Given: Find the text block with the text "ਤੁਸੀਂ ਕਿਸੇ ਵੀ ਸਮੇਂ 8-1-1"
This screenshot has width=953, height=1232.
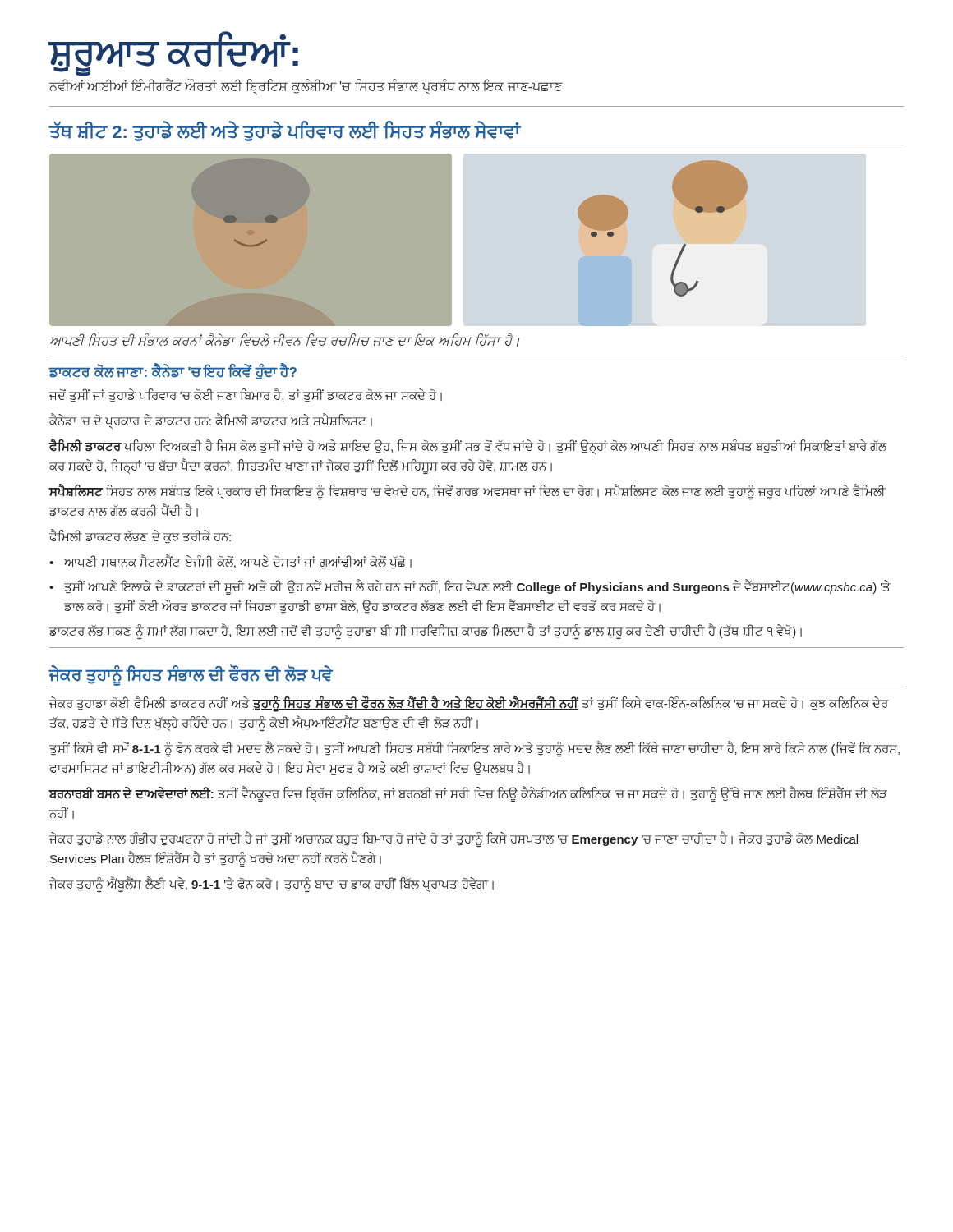Looking at the screenshot, I should (x=476, y=759).
